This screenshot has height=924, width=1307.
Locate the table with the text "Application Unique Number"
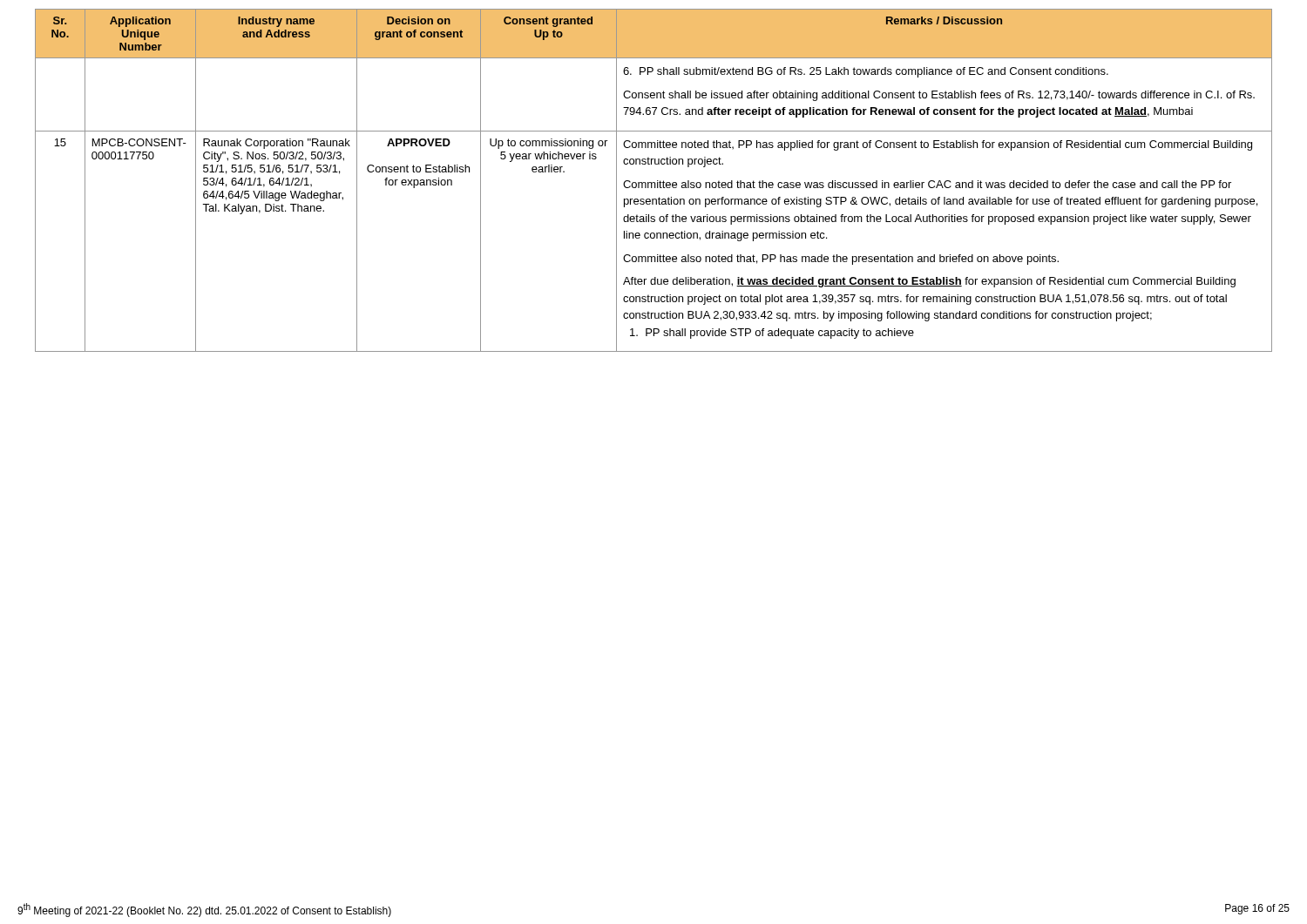pyautogui.click(x=654, y=180)
